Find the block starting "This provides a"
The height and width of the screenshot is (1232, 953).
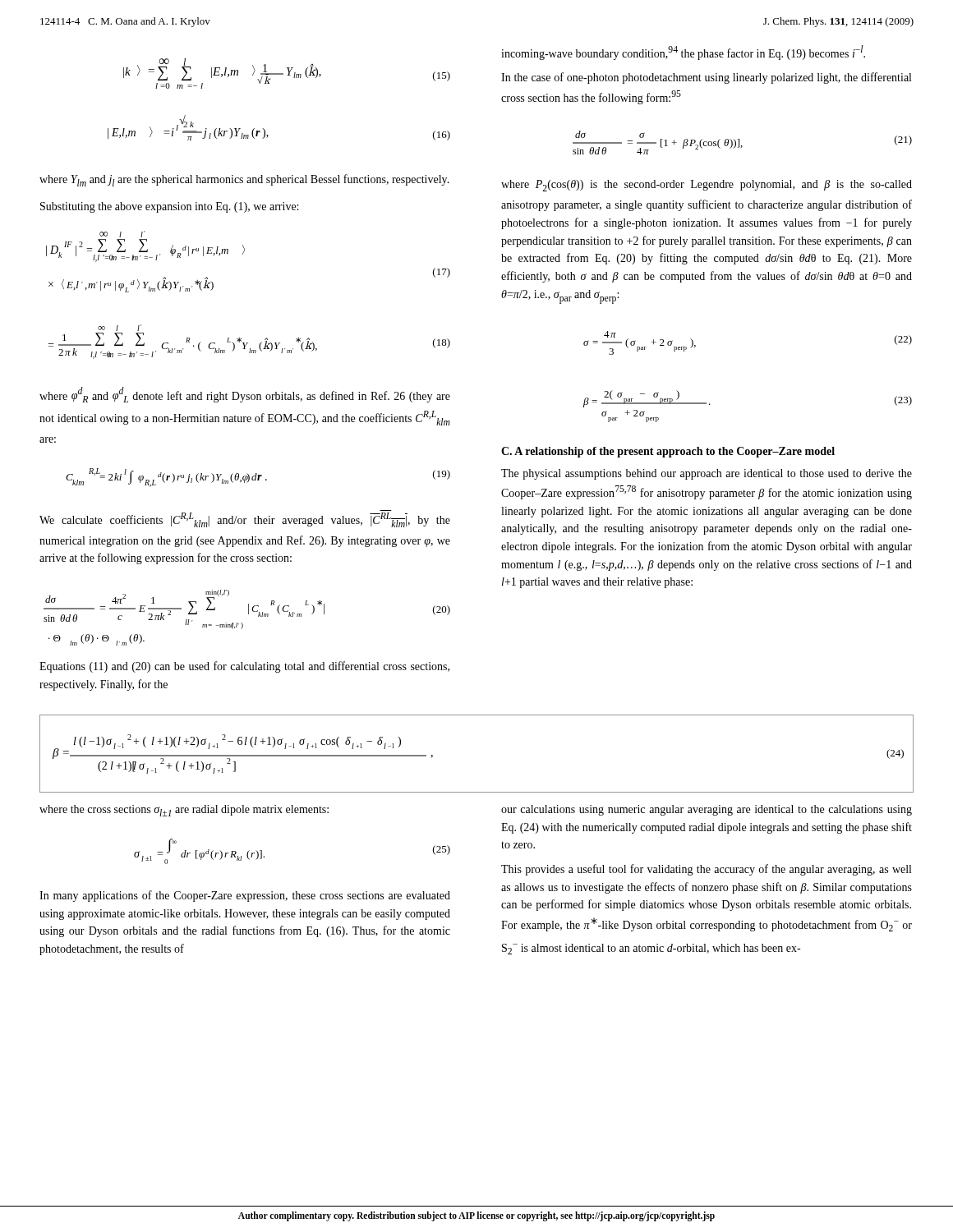tap(707, 910)
